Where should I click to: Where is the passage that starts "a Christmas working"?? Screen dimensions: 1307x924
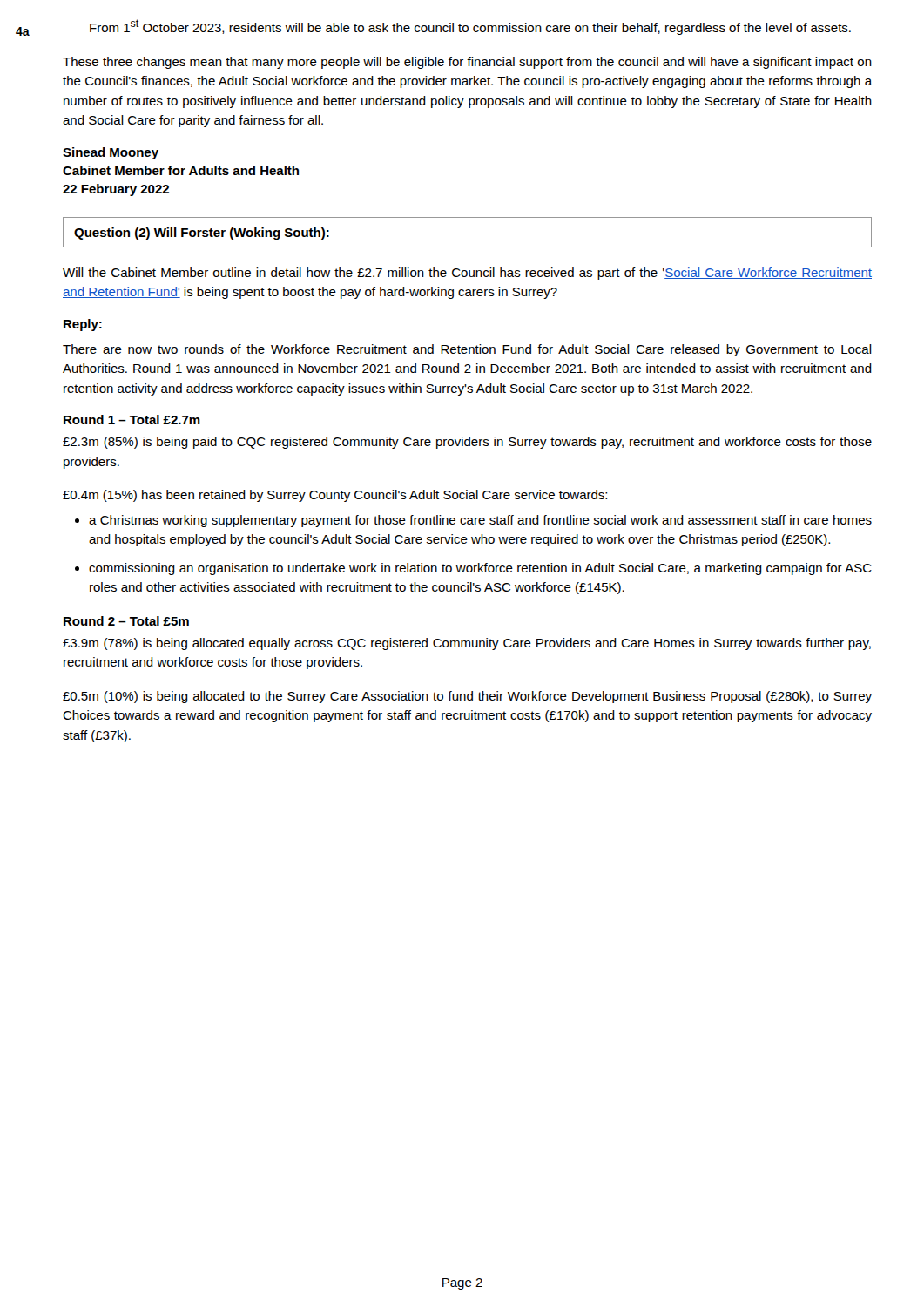click(x=480, y=529)
